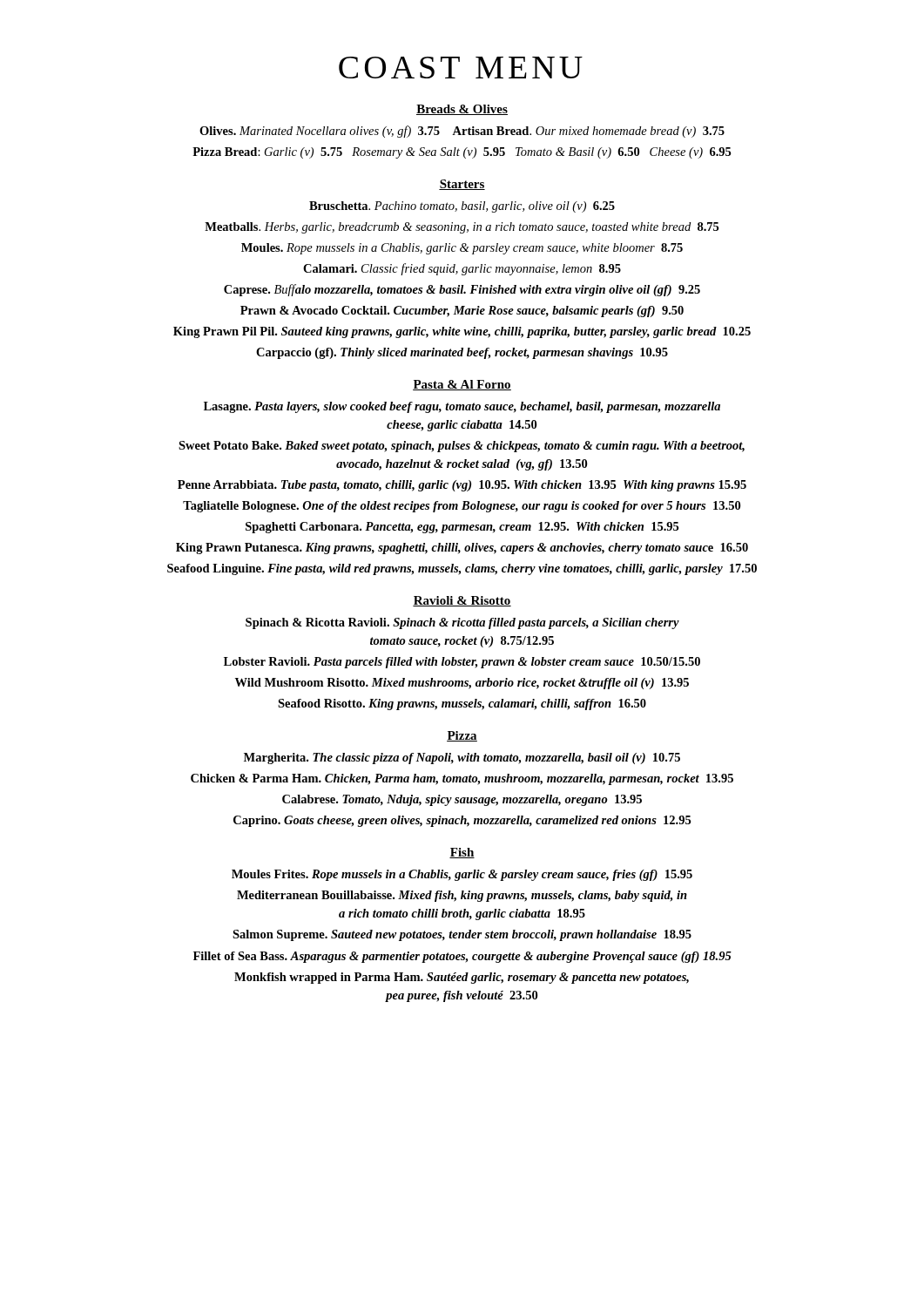The image size is (924, 1307).
Task: Select the text block with the text "Salmon Supreme. Sauteed new potatoes,"
Action: tap(462, 935)
